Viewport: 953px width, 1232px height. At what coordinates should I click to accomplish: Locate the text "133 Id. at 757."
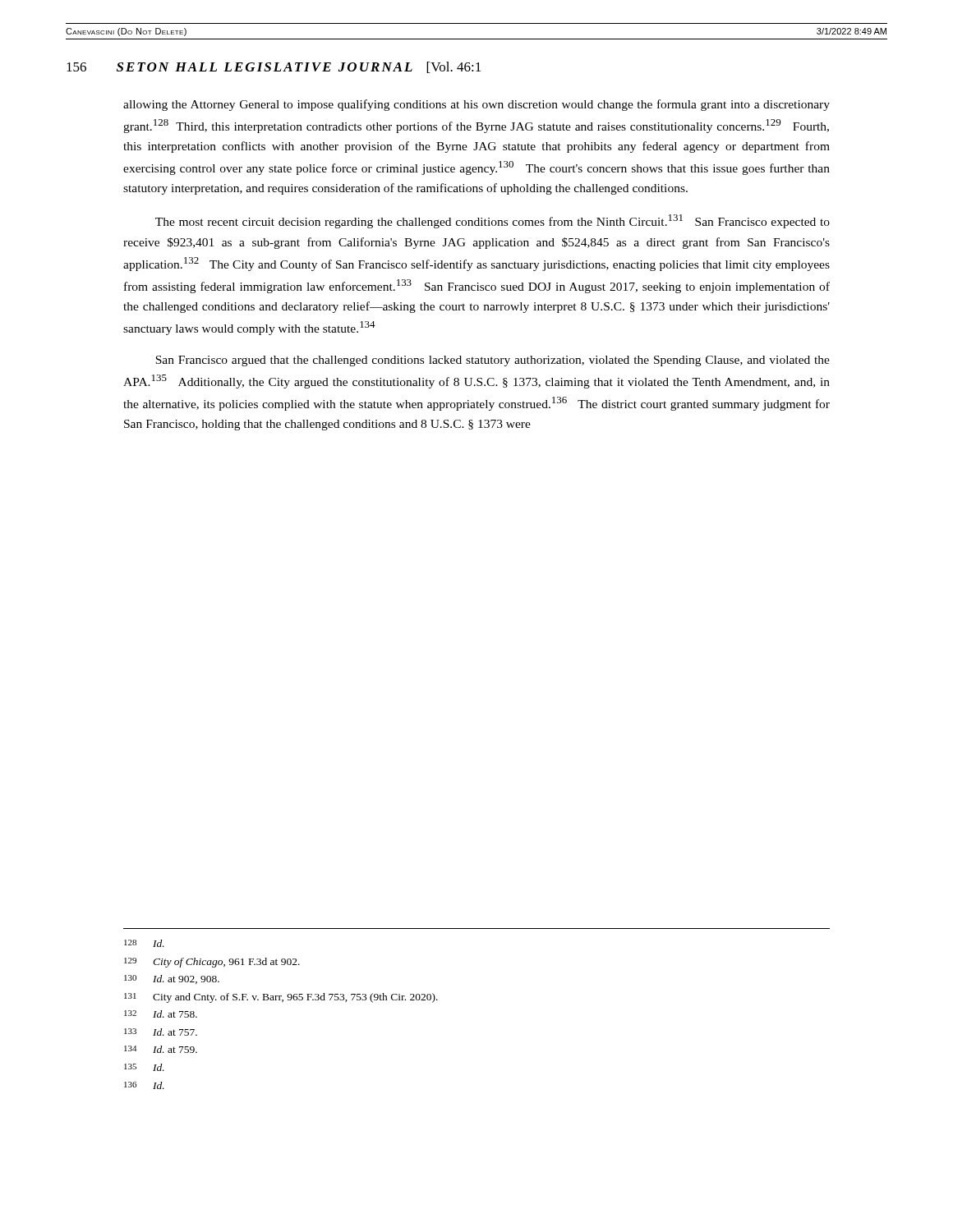[x=161, y=1032]
